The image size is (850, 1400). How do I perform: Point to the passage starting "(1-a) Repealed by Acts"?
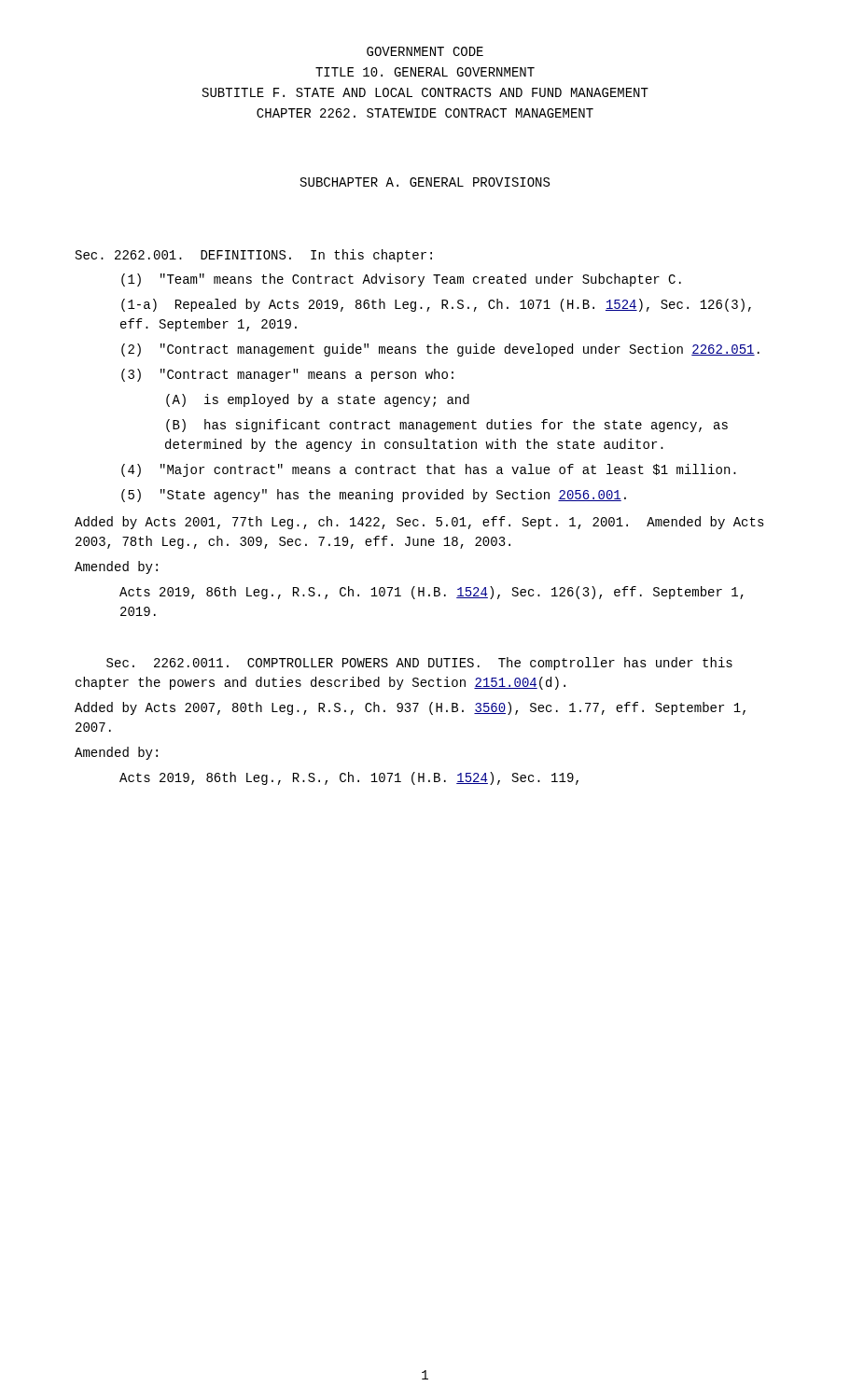point(447,315)
